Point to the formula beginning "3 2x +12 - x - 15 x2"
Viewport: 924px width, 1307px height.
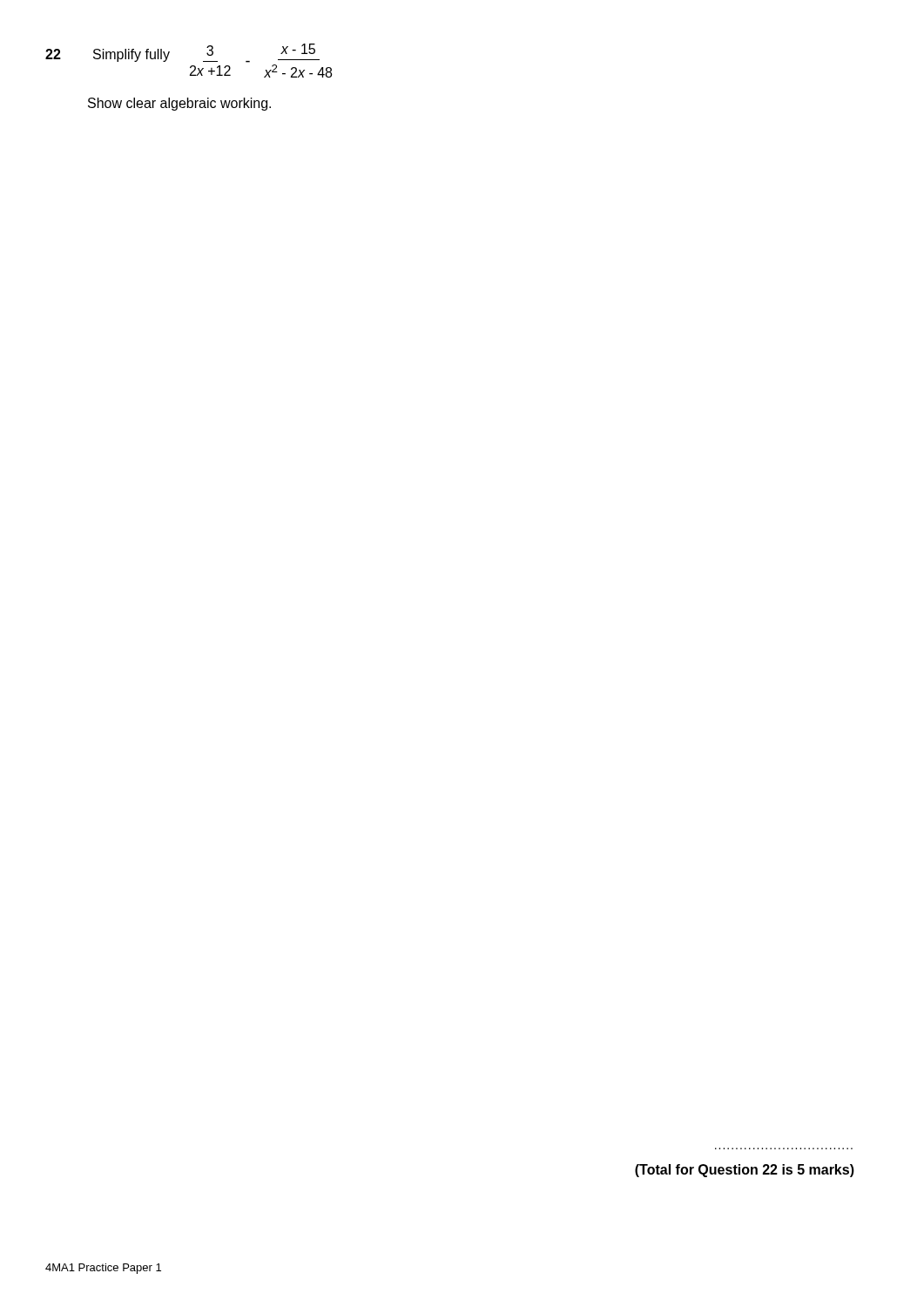261,62
